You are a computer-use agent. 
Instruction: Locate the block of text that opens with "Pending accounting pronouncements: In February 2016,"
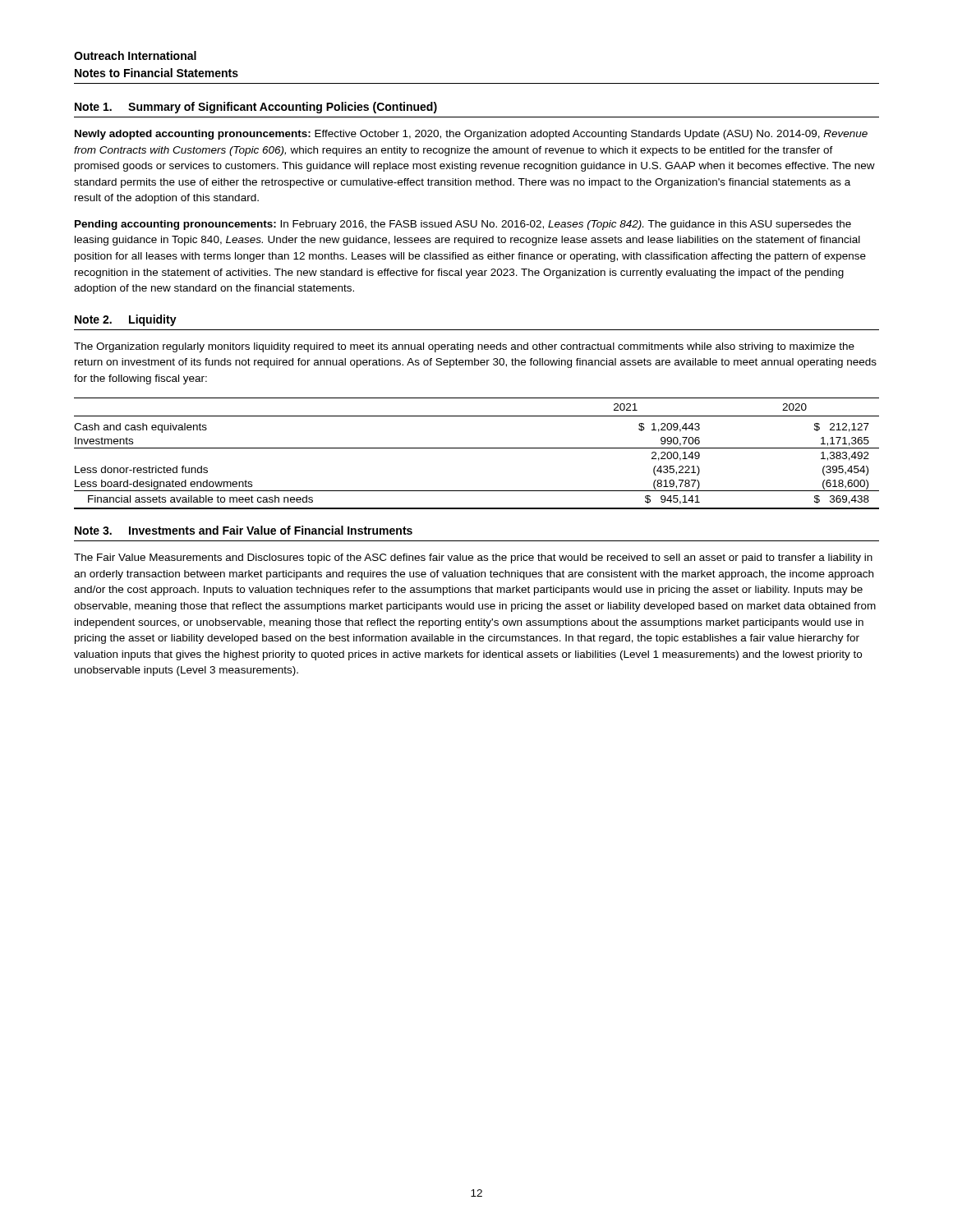pyautogui.click(x=470, y=256)
